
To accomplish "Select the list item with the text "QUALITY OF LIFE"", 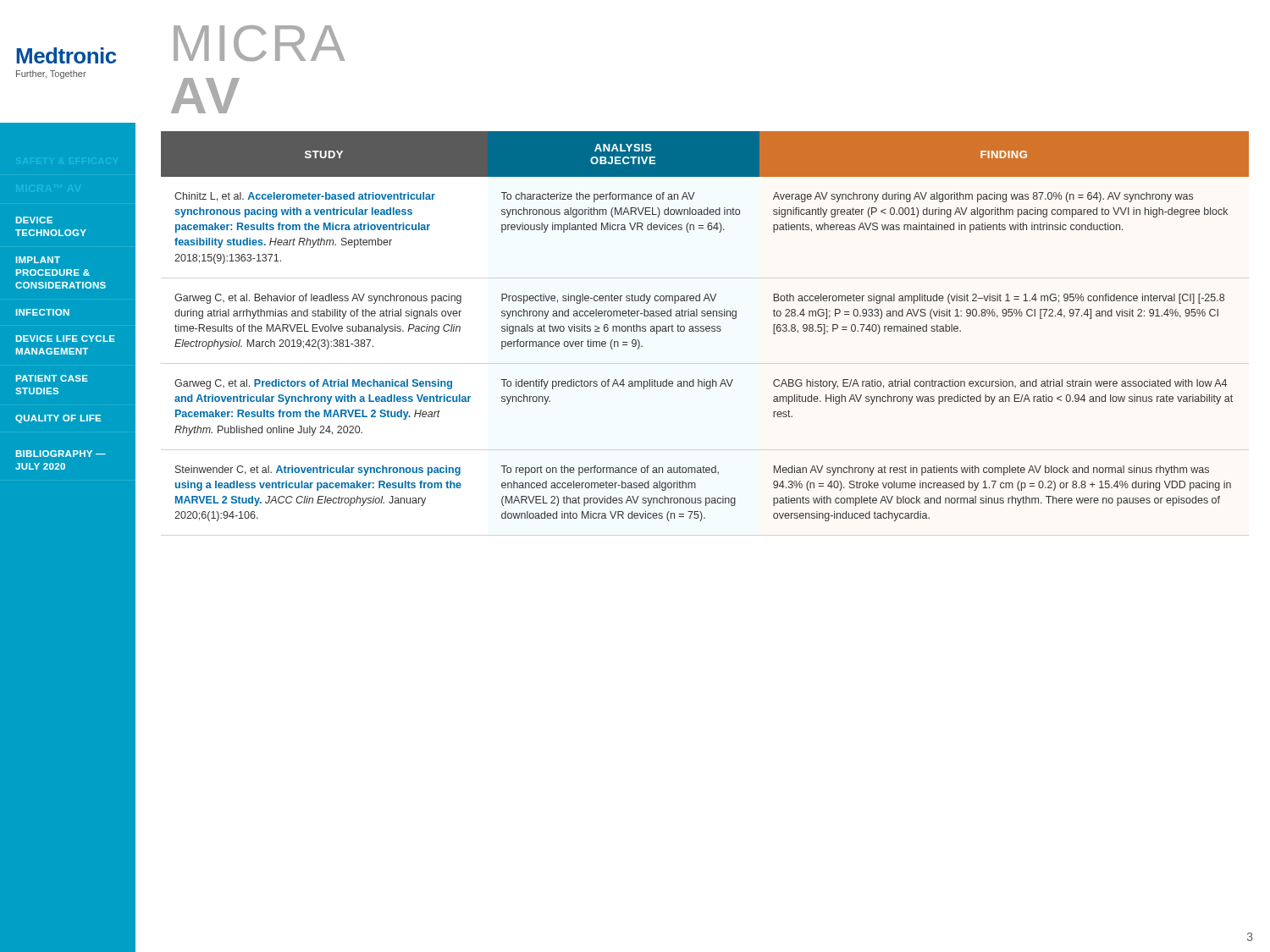I will click(x=58, y=418).
